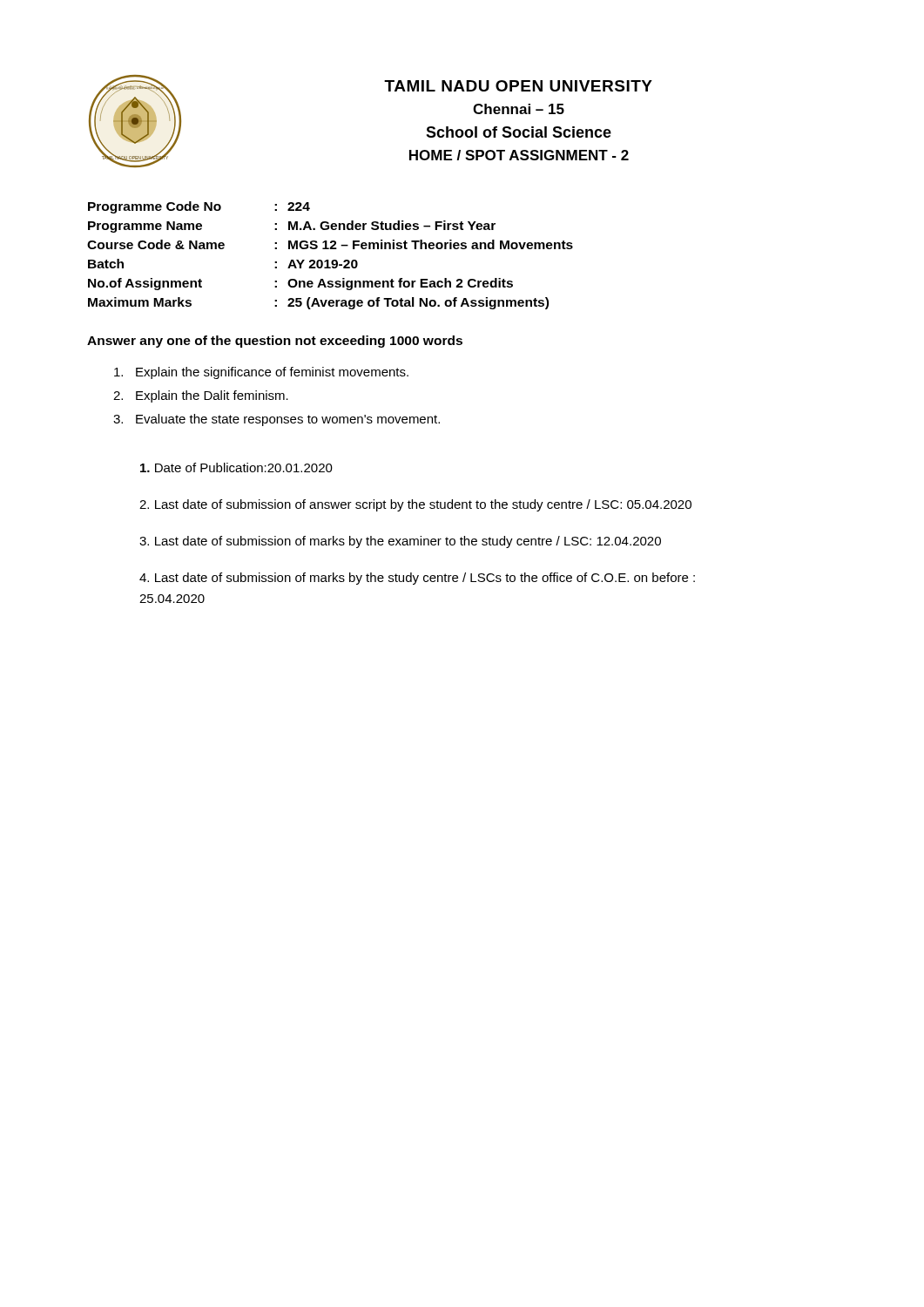Click where it says "Chennai – 15"
The image size is (924, 1307).
click(x=519, y=109)
